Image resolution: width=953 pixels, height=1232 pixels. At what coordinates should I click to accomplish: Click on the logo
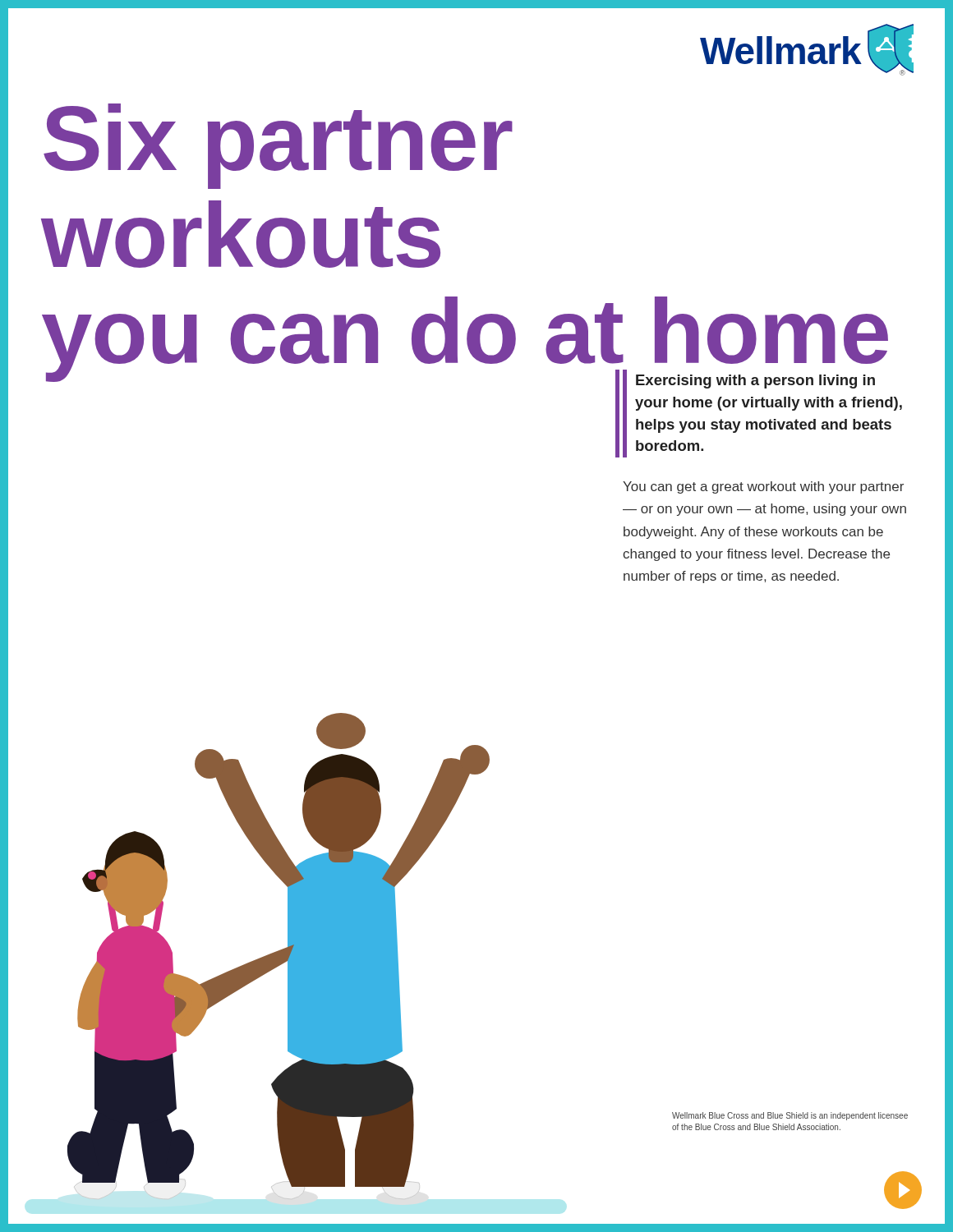tap(807, 52)
